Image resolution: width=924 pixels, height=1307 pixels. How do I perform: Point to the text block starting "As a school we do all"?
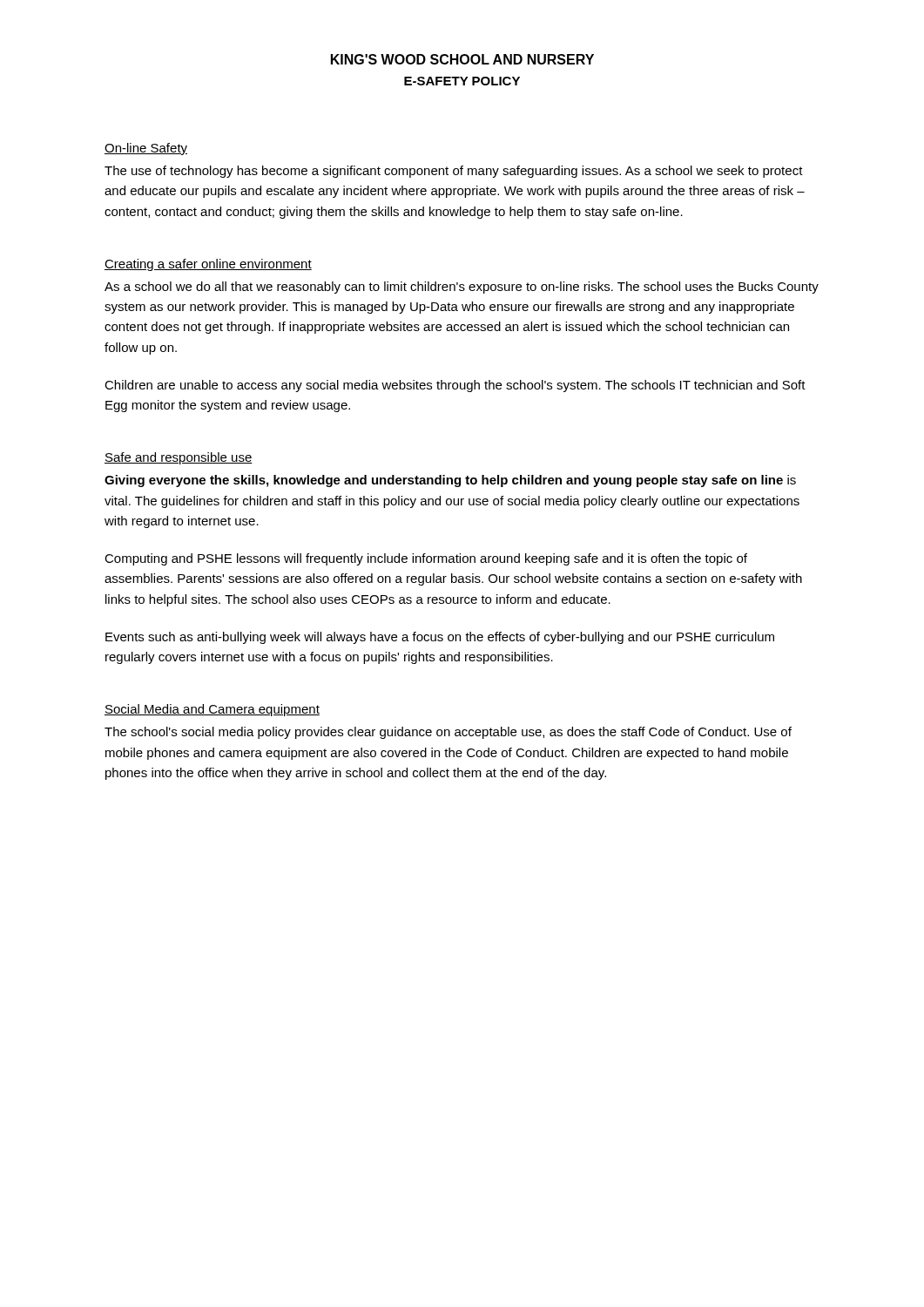pos(461,316)
